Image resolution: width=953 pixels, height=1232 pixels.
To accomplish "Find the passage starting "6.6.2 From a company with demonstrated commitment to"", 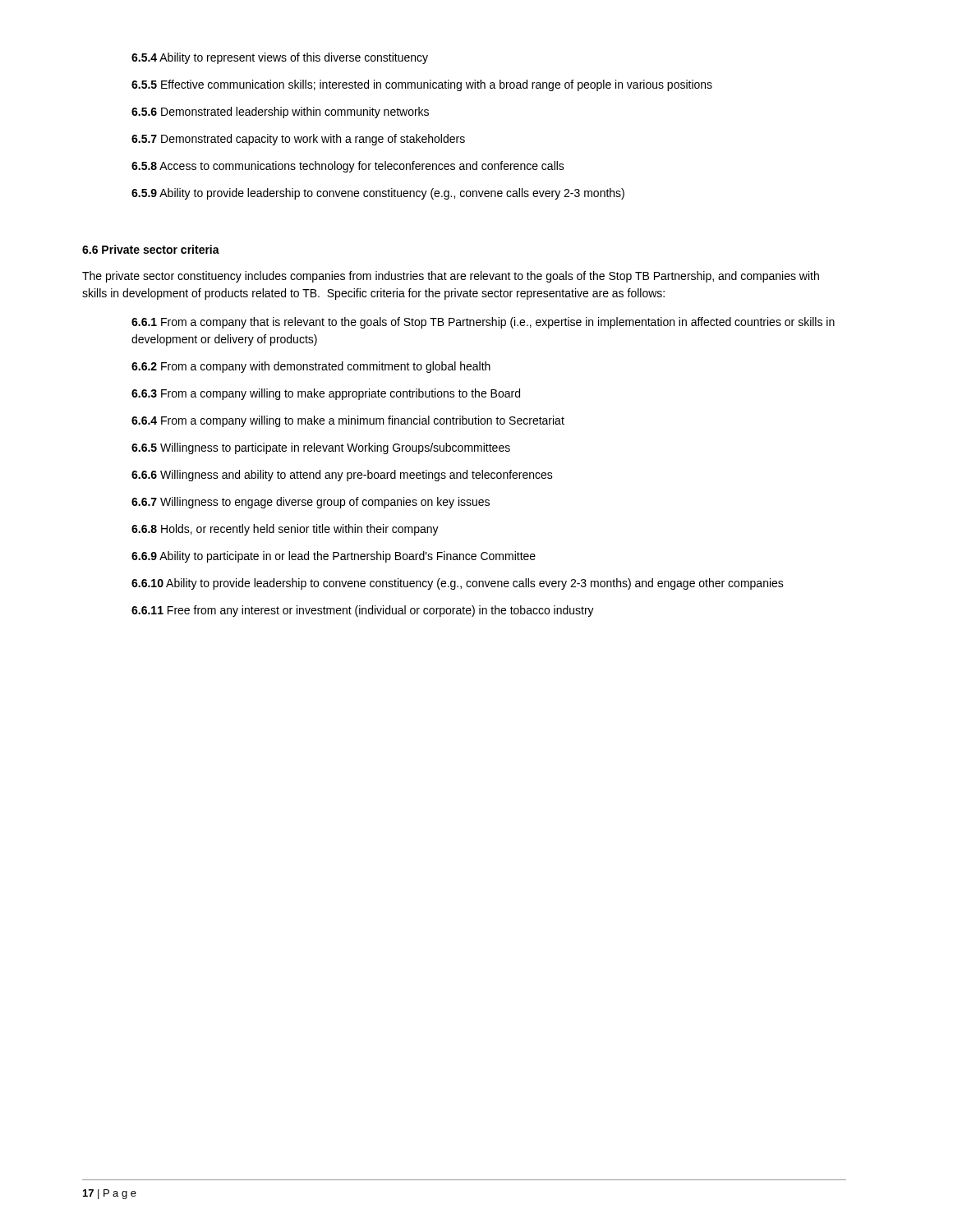I will [311, 366].
